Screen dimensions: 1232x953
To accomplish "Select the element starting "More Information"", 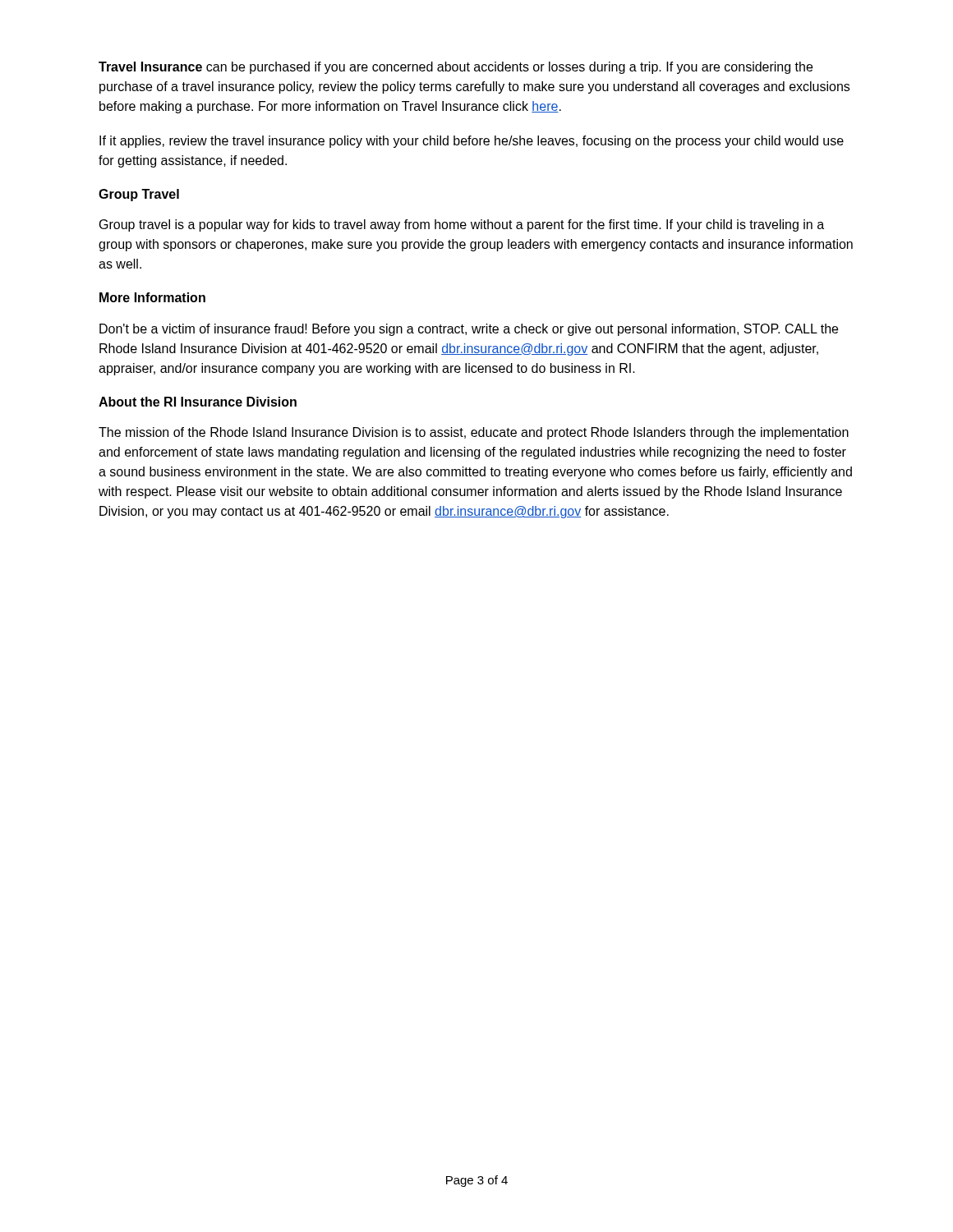I will point(152,297).
